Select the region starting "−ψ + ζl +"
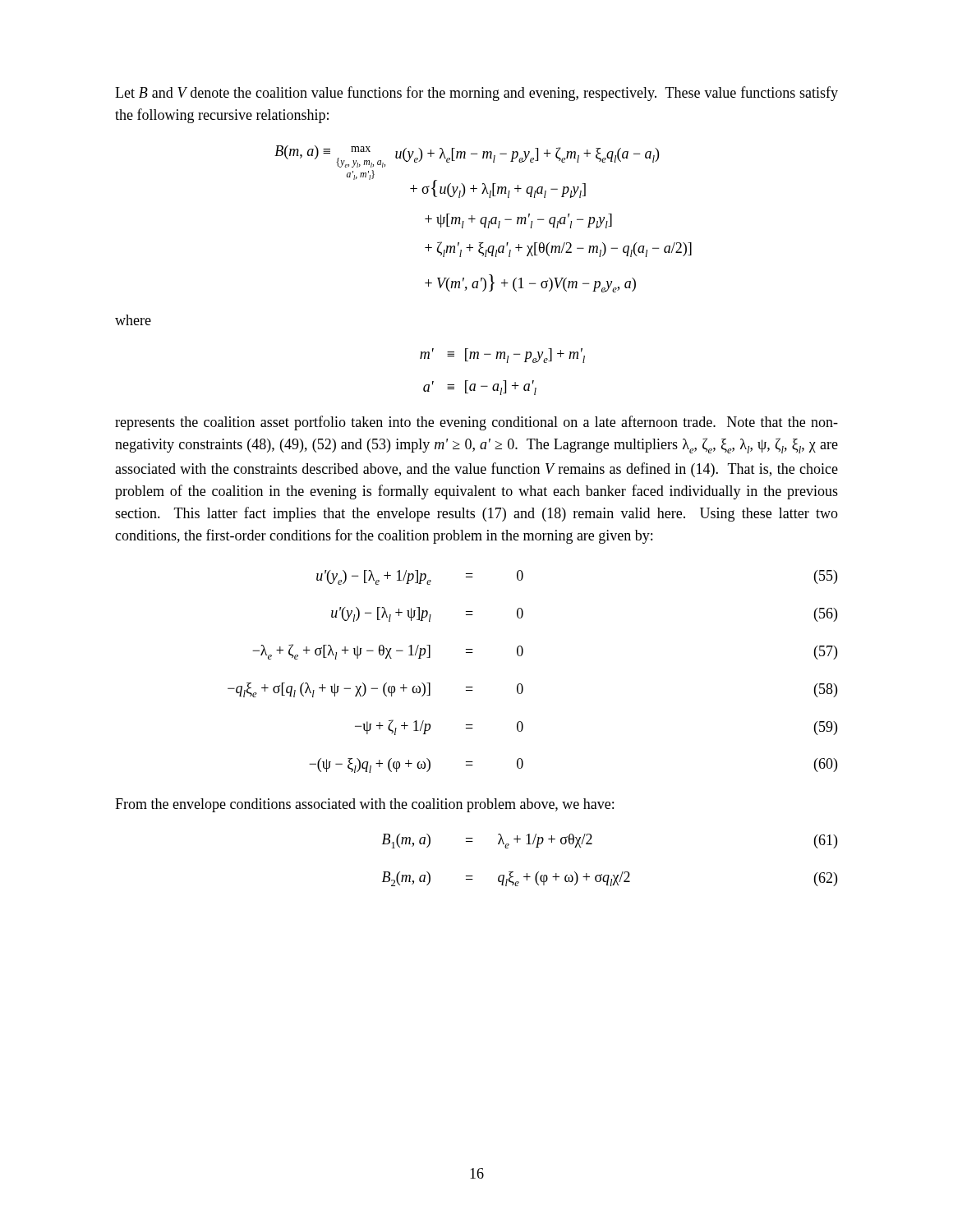 point(476,727)
